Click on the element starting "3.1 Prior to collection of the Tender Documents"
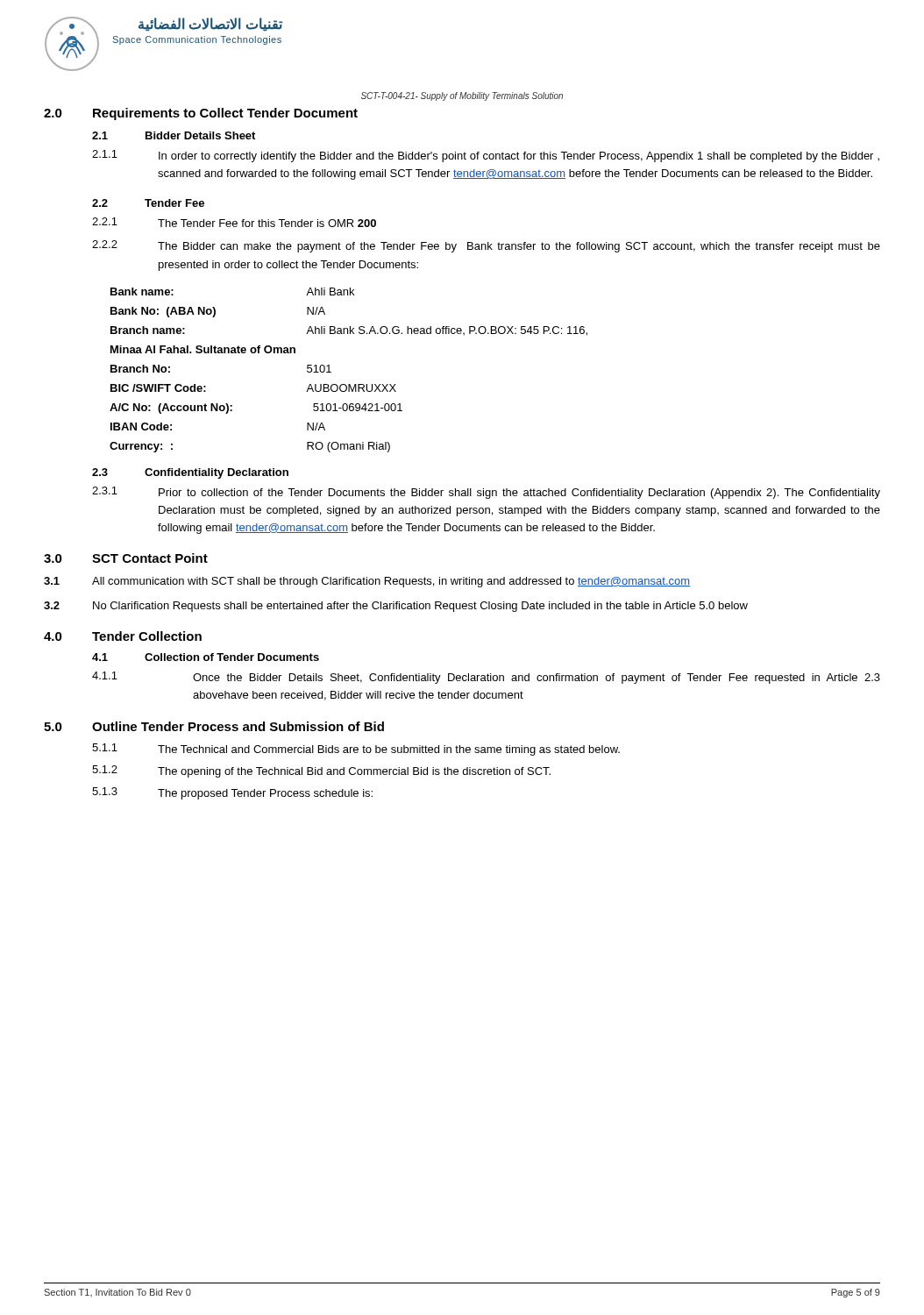The height and width of the screenshot is (1315, 924). pyautogui.click(x=462, y=510)
